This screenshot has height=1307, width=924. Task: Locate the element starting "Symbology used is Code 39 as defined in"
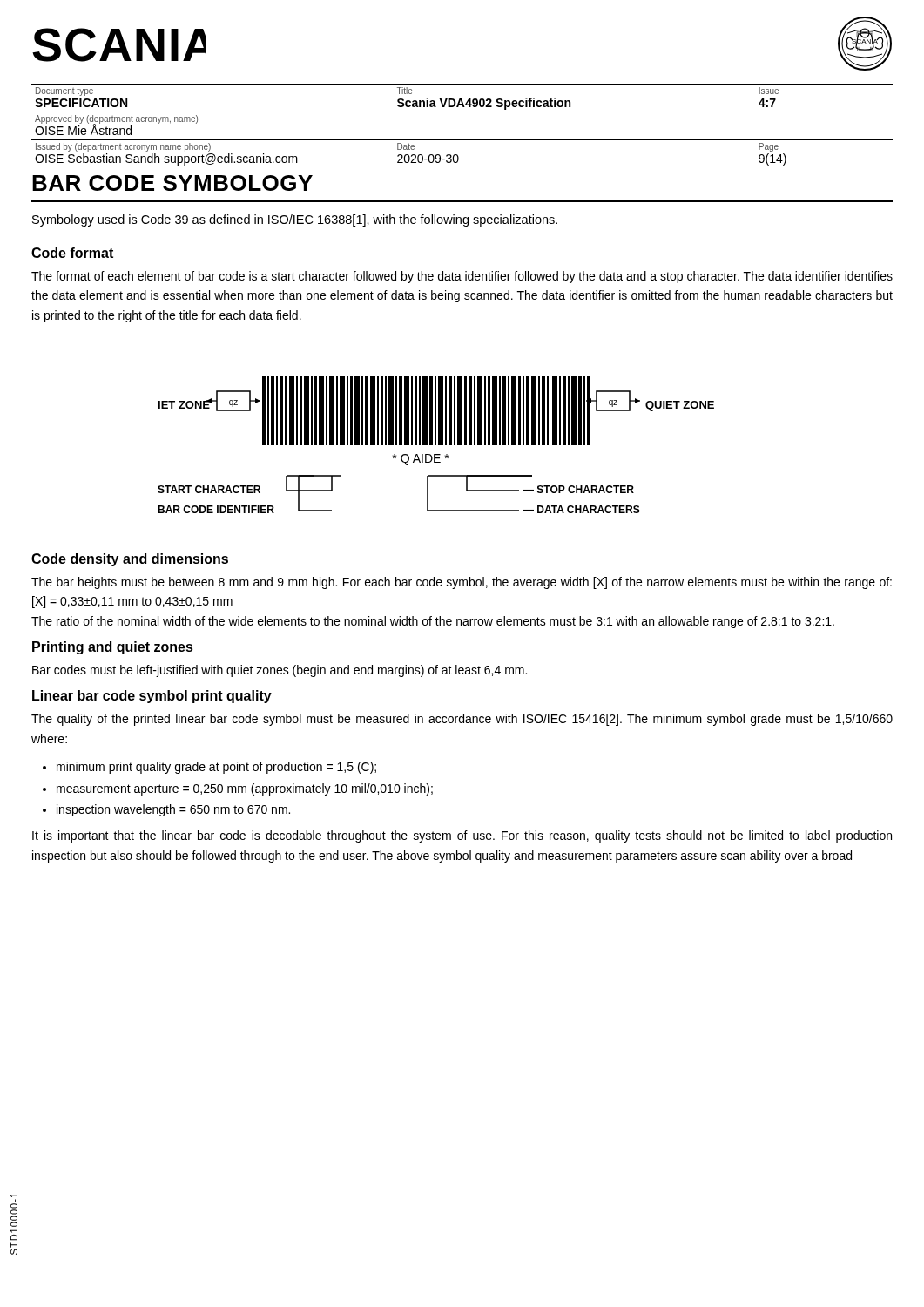[x=295, y=220]
